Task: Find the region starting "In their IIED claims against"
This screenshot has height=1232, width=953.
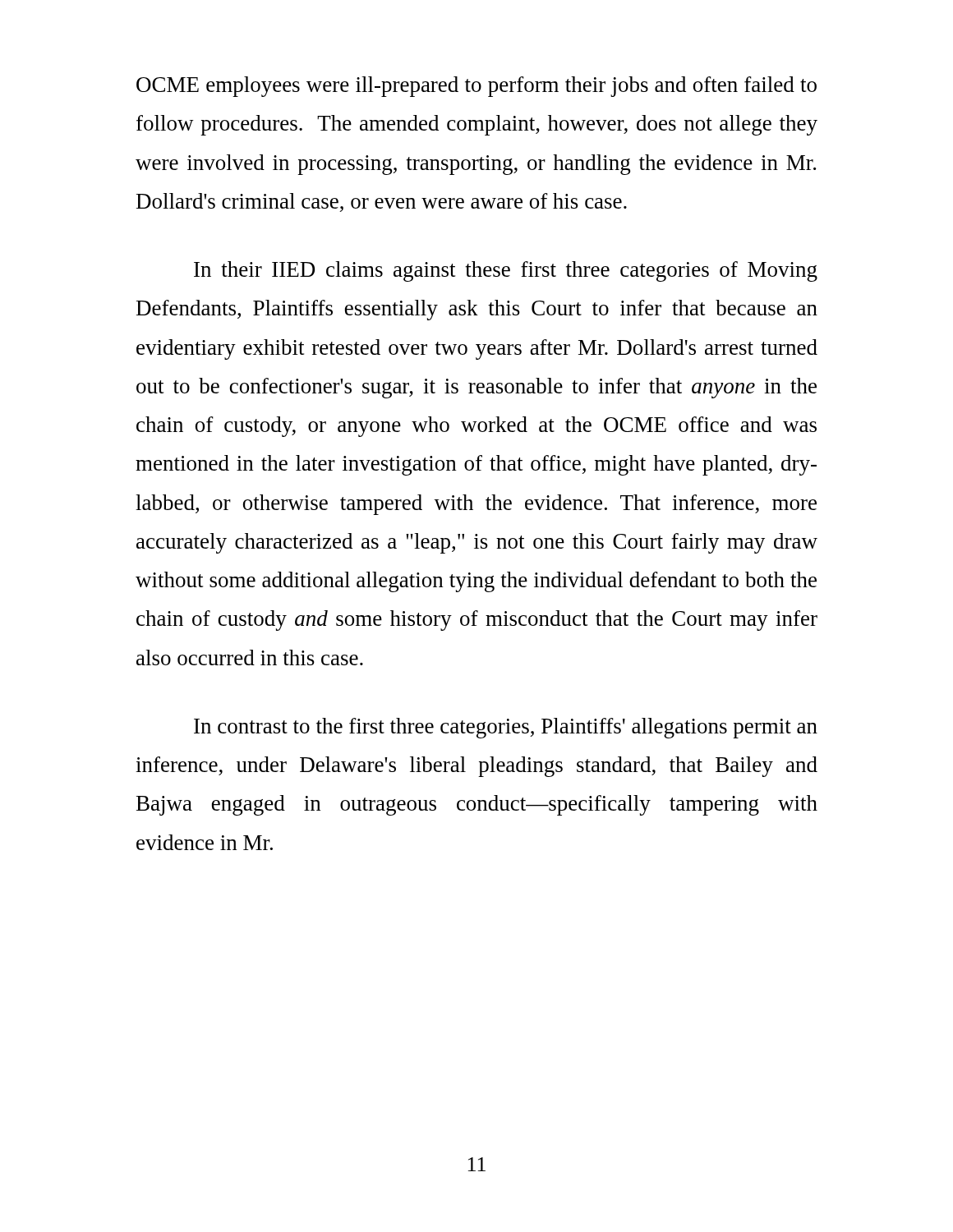Action: [476, 463]
